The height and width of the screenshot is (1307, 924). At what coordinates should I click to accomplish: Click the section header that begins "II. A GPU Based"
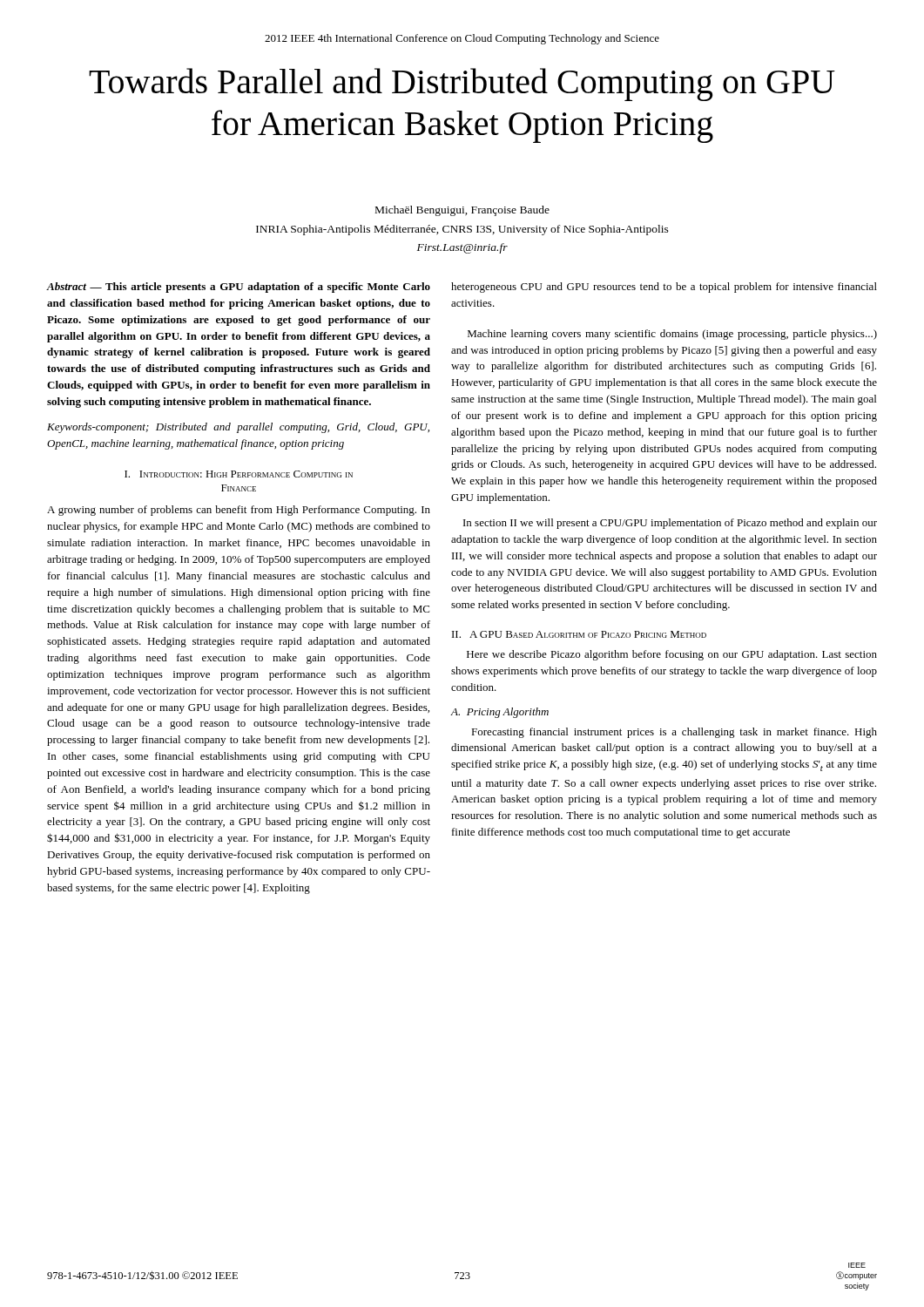pos(579,634)
